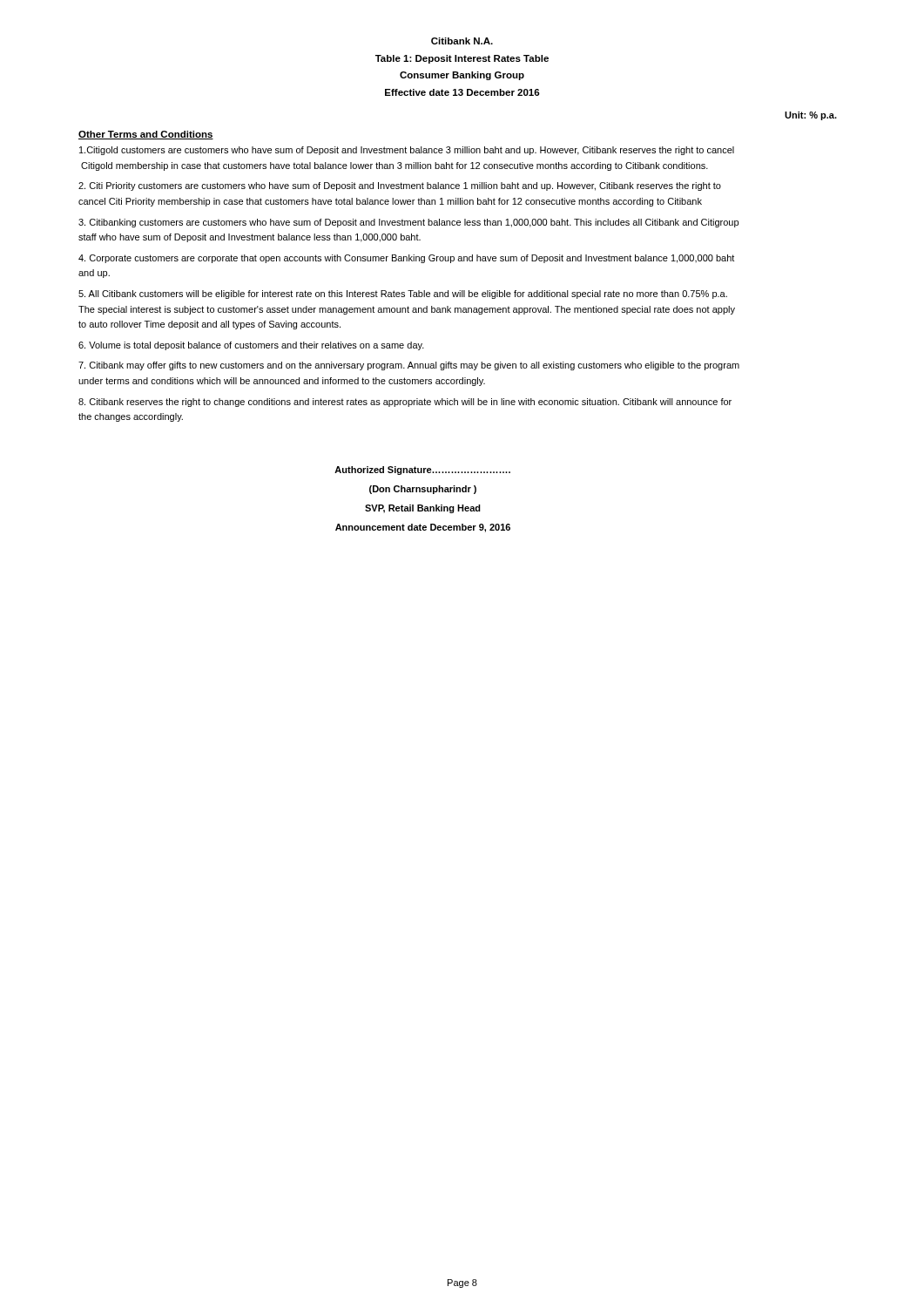
Task: Click on the text block containing "Citibank reserves the right to change conditions and"
Action: (405, 409)
